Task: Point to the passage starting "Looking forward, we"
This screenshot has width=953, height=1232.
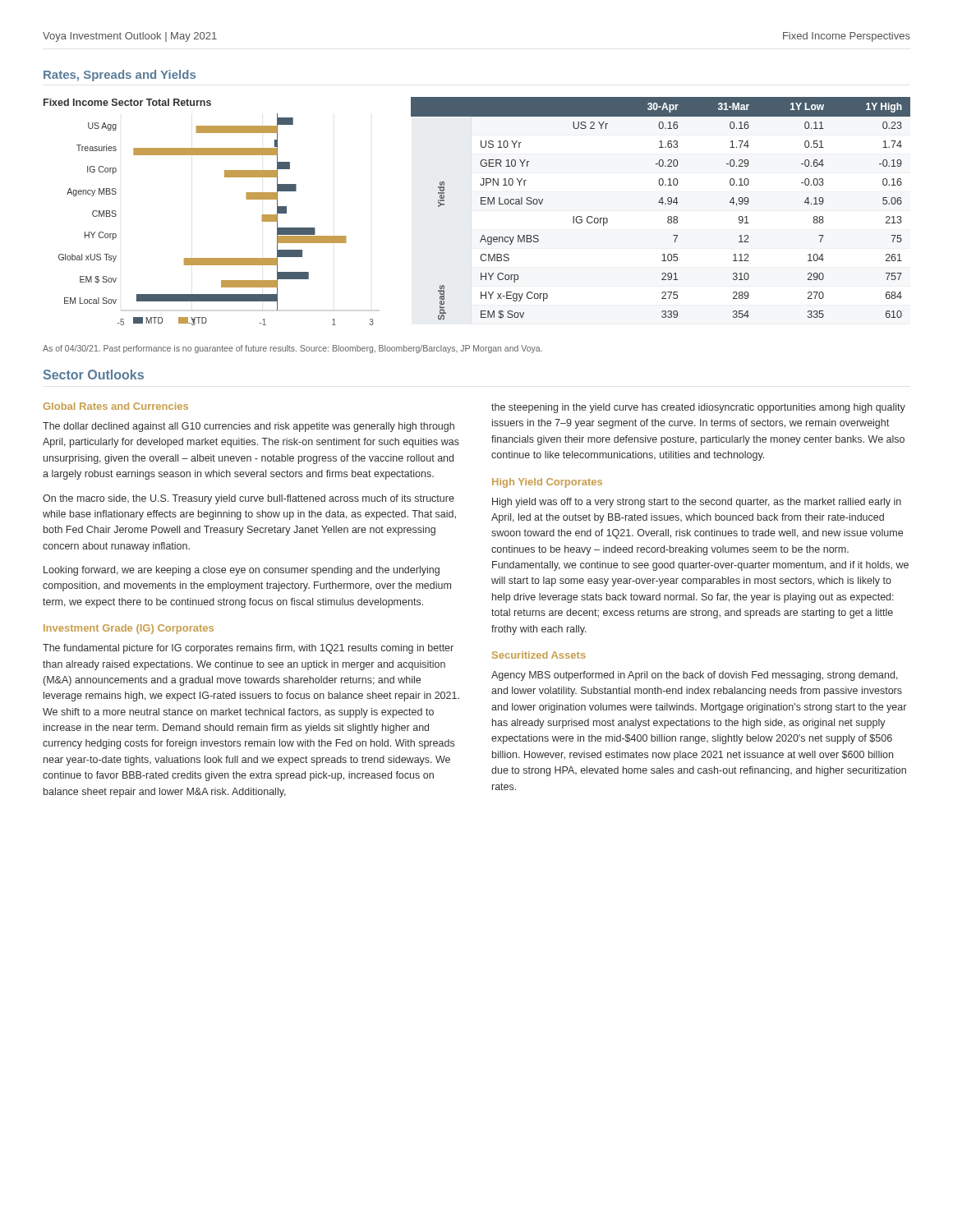Action: tap(247, 586)
